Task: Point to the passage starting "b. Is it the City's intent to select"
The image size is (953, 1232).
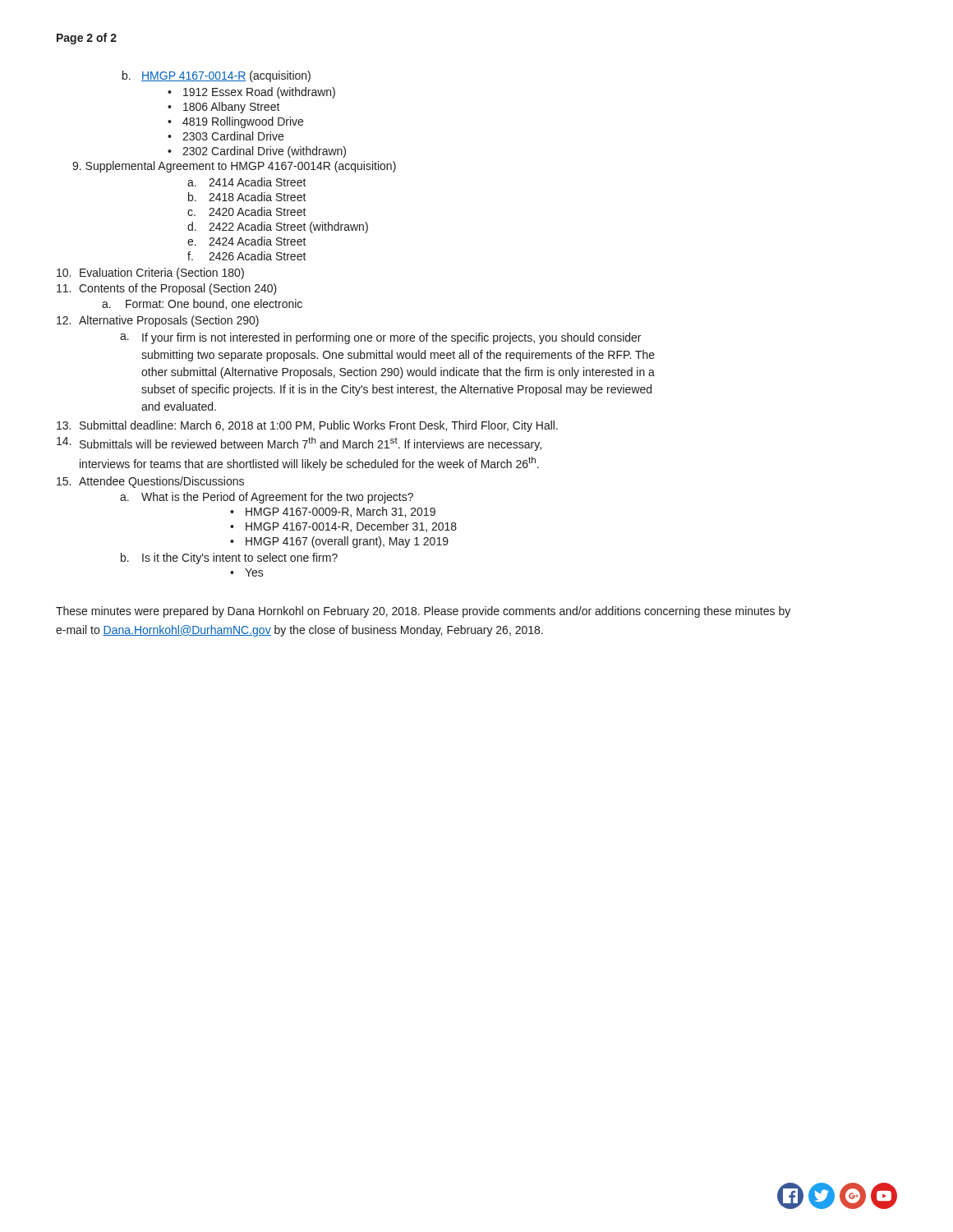Action: tap(229, 558)
